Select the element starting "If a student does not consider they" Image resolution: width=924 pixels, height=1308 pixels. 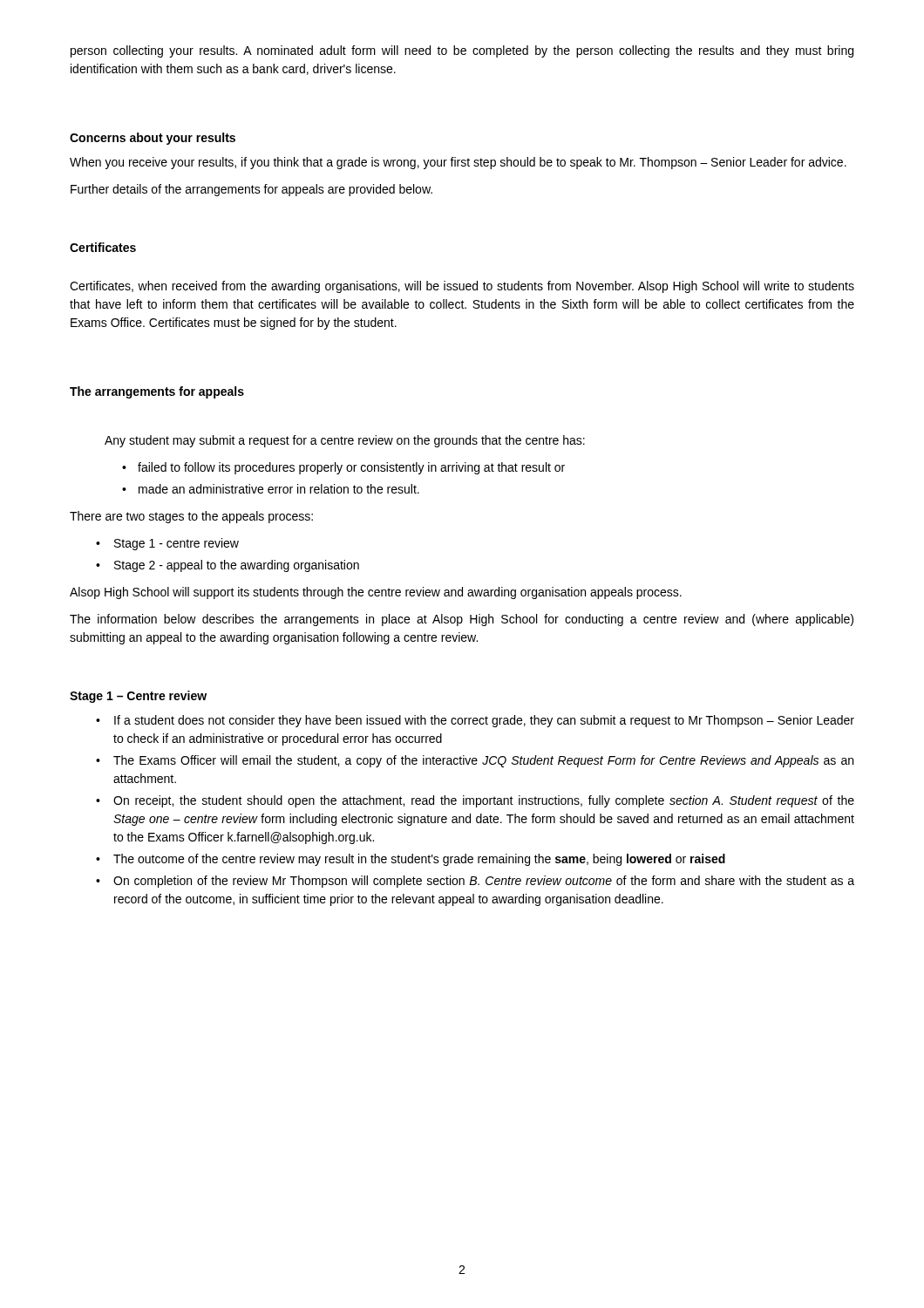coord(484,729)
